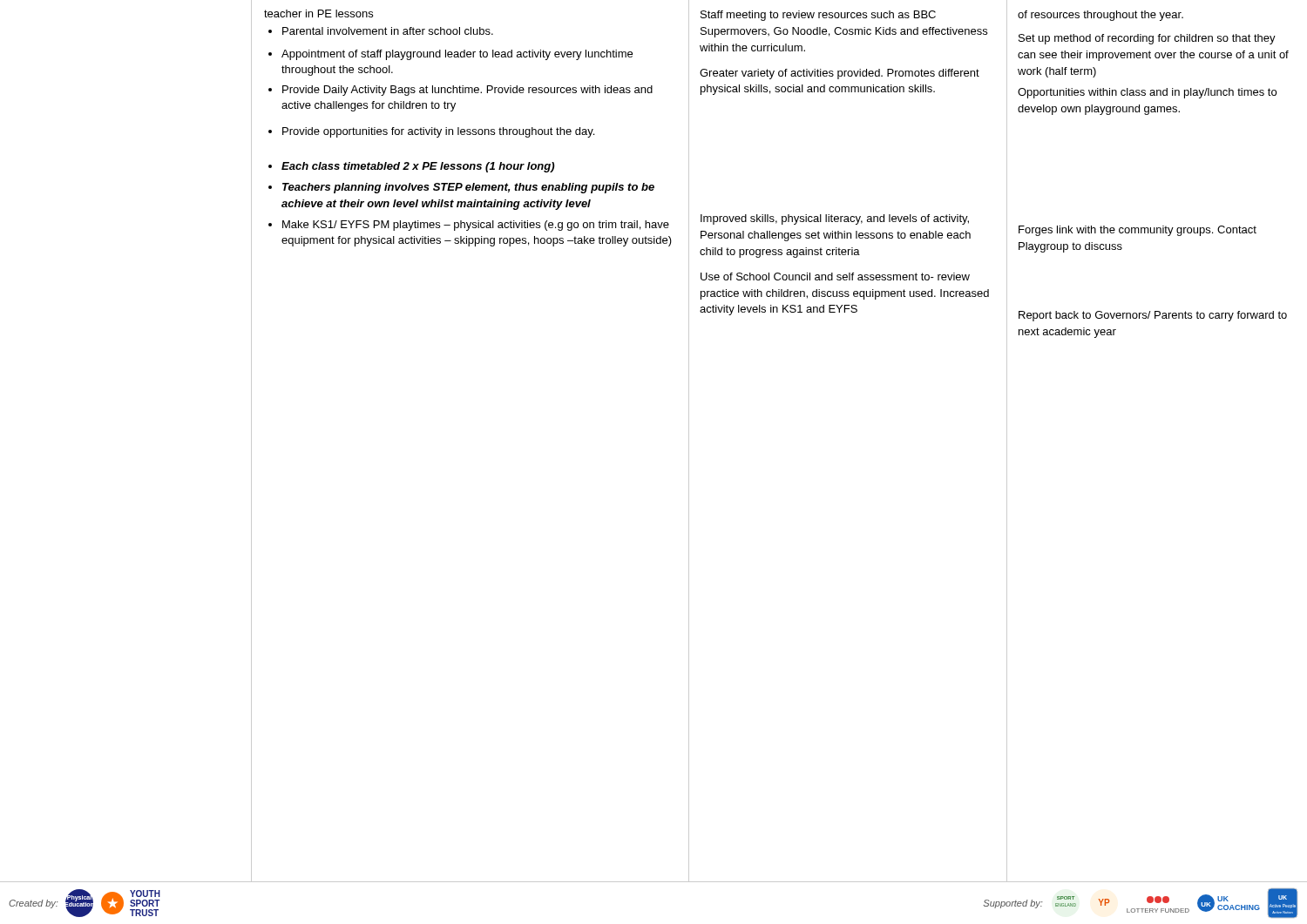
Task: Find "Parental involvement in after school clubs." on this page
Action: point(388,31)
